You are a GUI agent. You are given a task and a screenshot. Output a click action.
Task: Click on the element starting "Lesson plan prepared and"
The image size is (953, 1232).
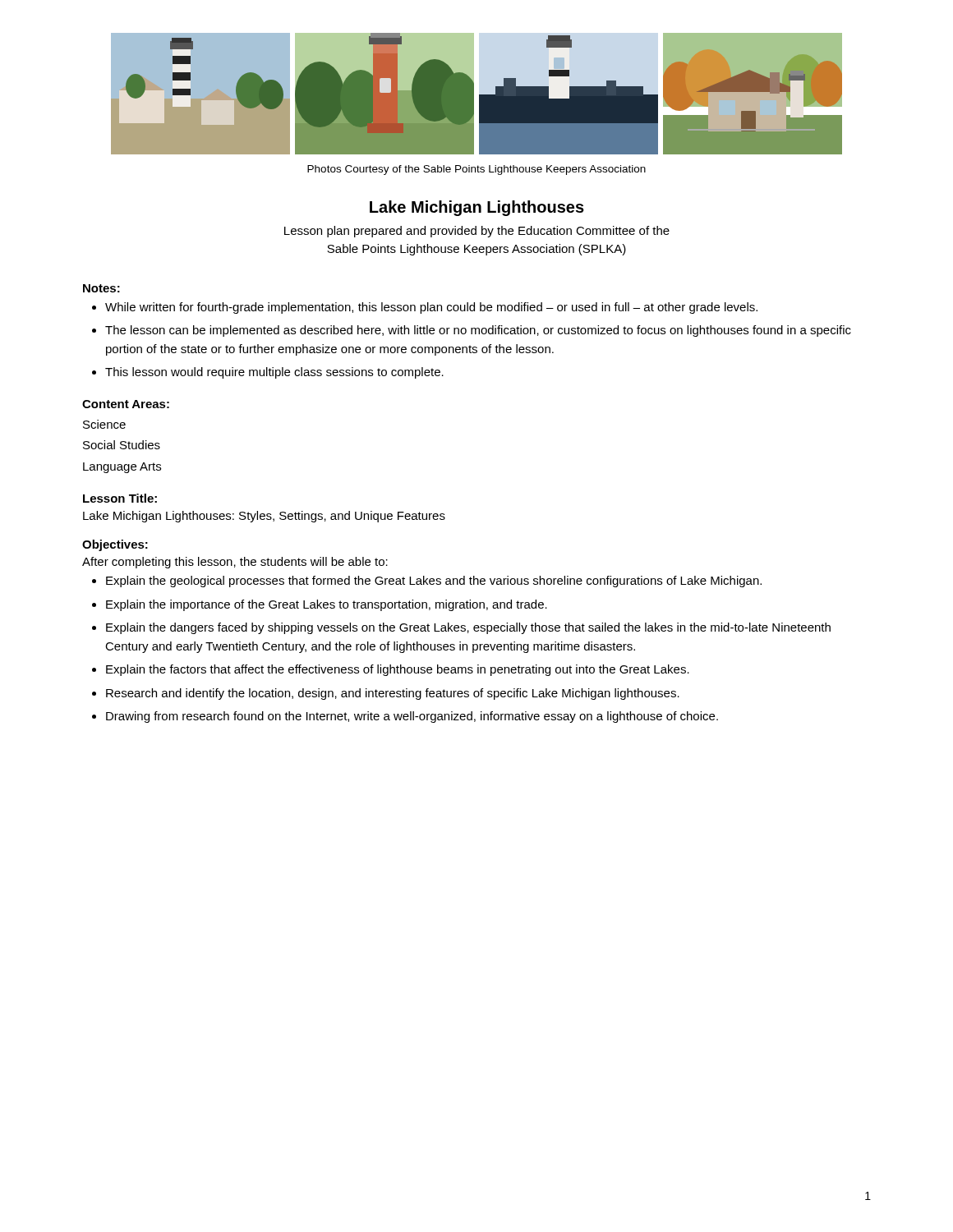pyautogui.click(x=476, y=240)
